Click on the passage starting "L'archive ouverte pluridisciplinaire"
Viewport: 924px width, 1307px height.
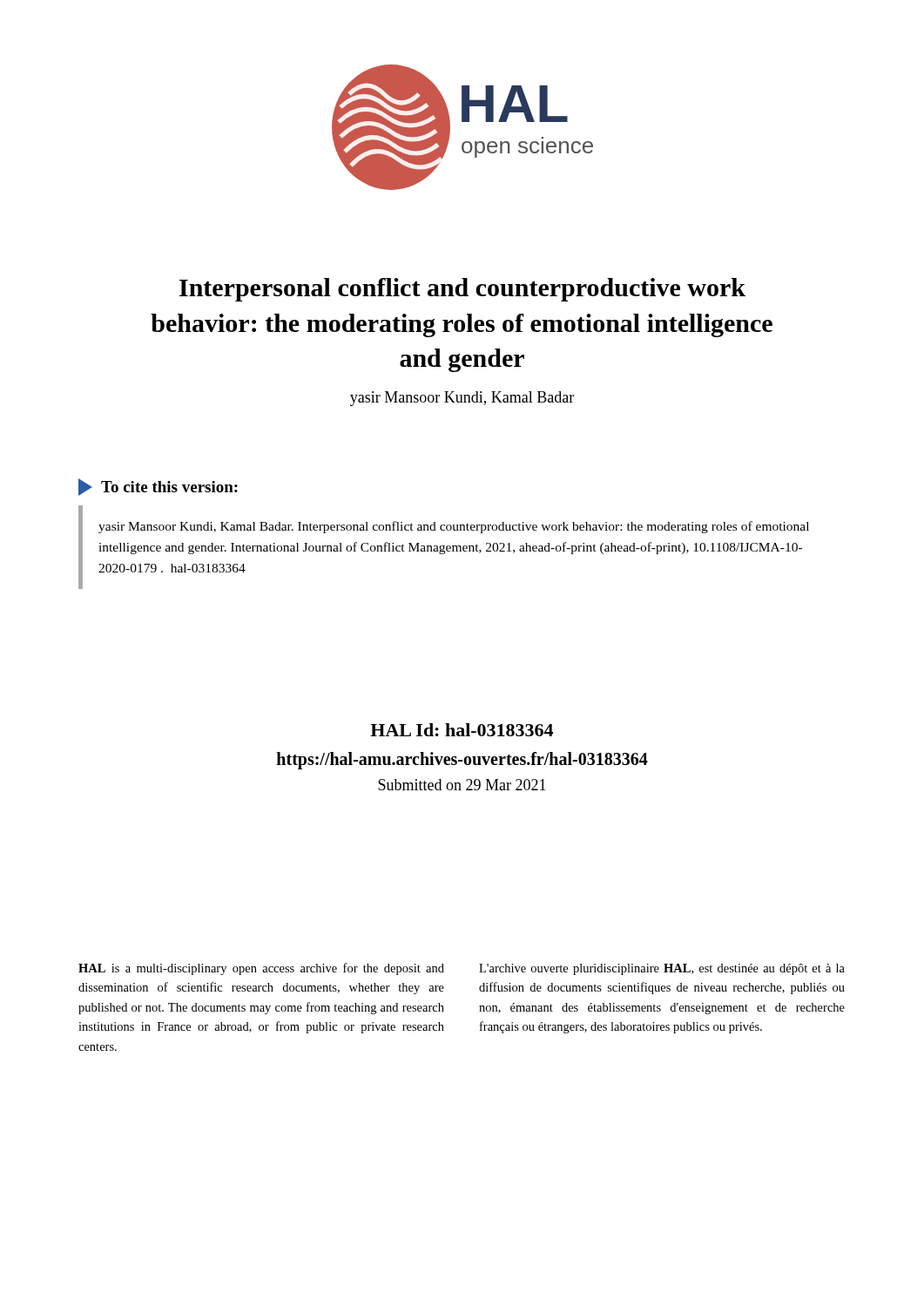coord(662,998)
